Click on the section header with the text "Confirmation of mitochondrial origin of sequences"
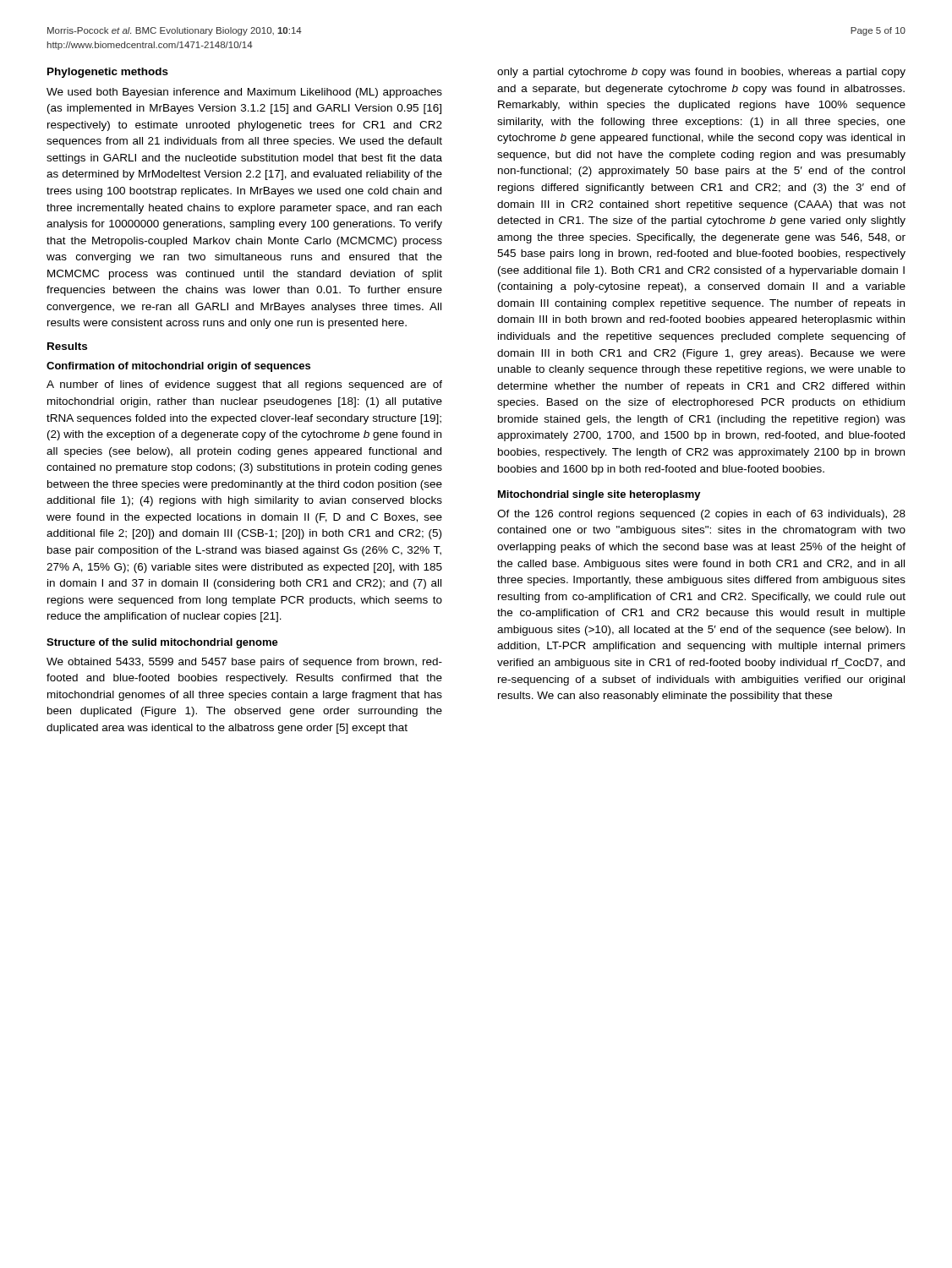952x1268 pixels. (244, 366)
